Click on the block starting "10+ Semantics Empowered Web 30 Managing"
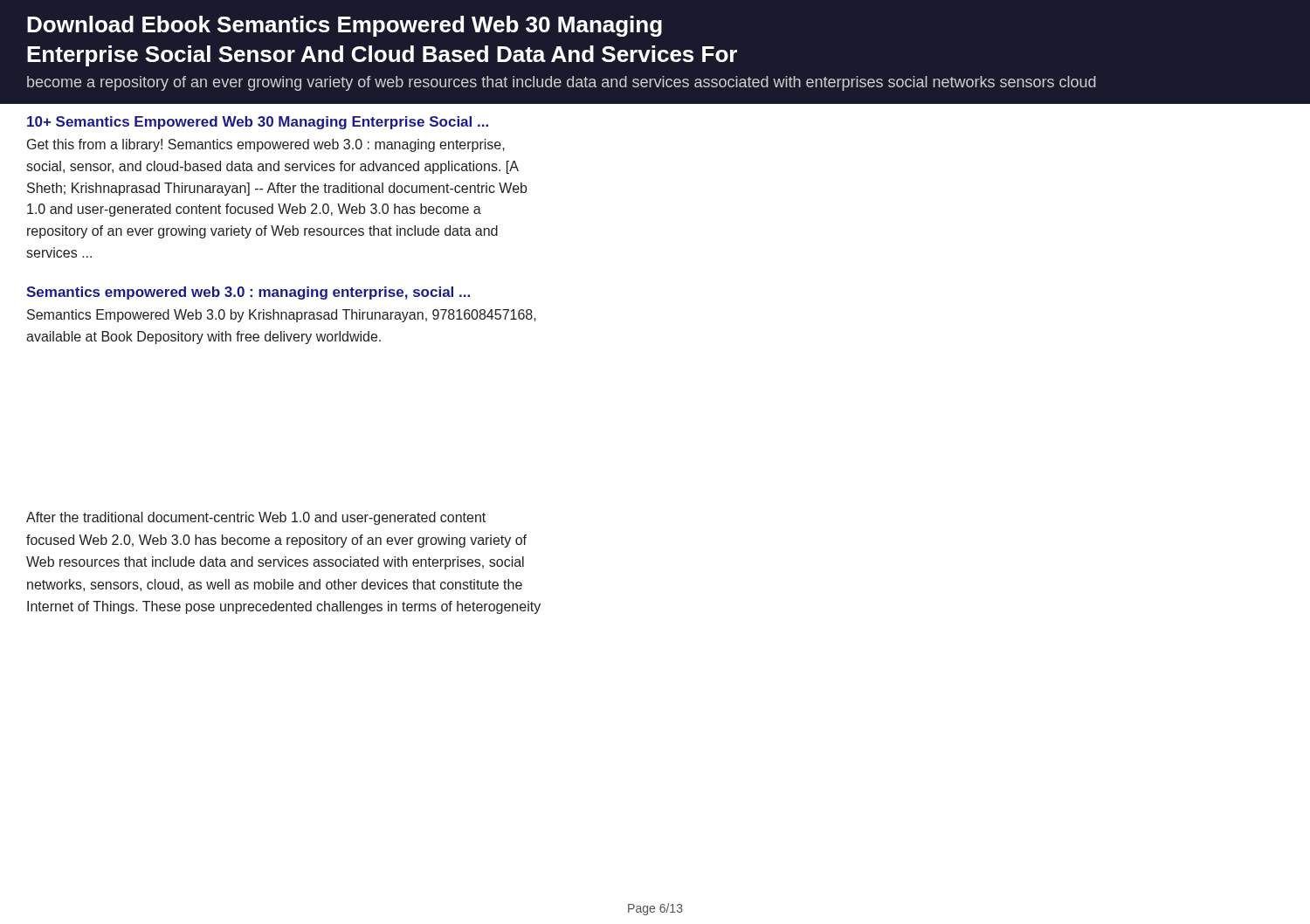Viewport: 1310px width, 924px height. (x=258, y=122)
